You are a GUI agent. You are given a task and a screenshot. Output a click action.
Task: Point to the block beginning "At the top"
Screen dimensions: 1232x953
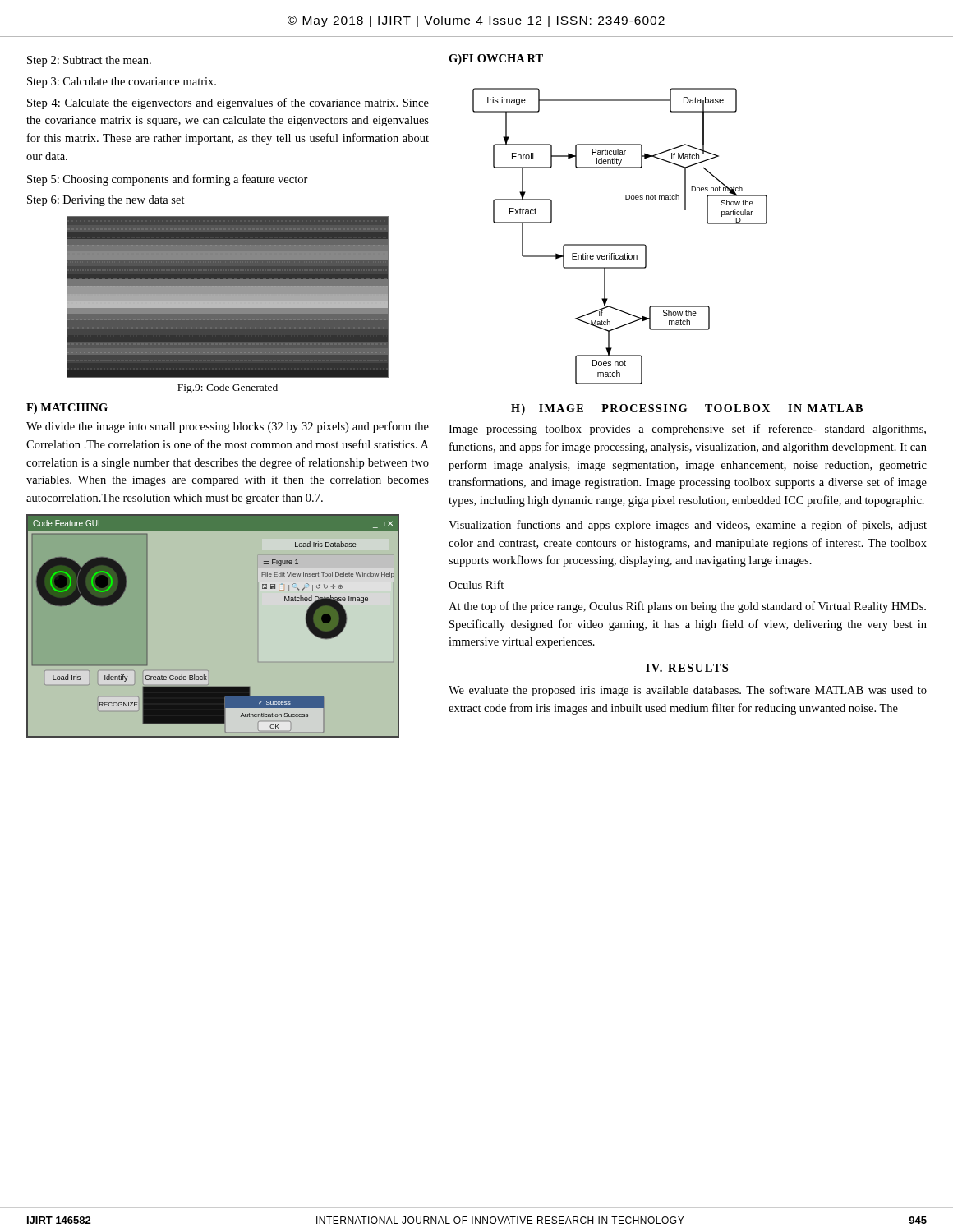688,624
